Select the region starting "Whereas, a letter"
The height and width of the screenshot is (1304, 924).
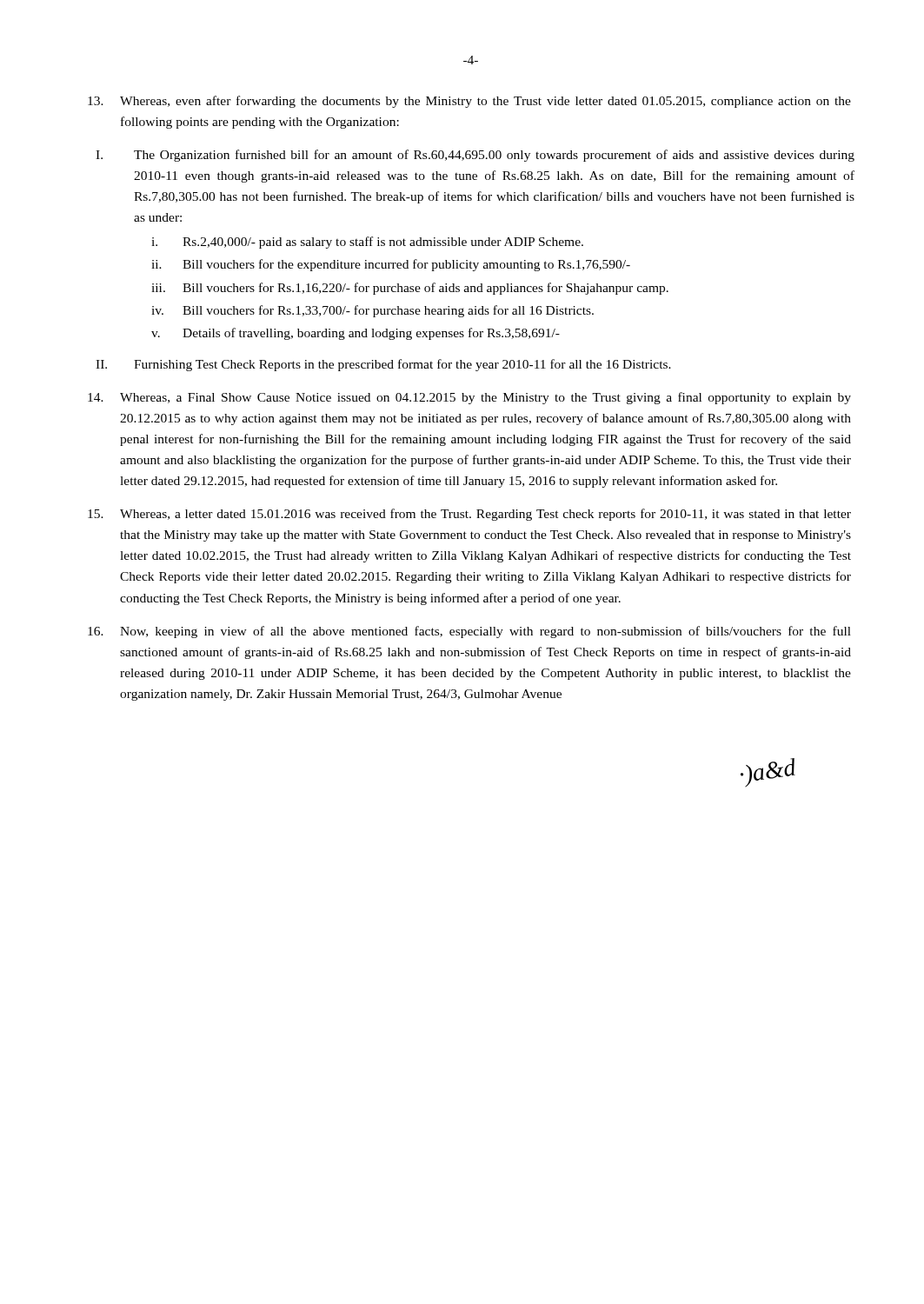click(469, 556)
